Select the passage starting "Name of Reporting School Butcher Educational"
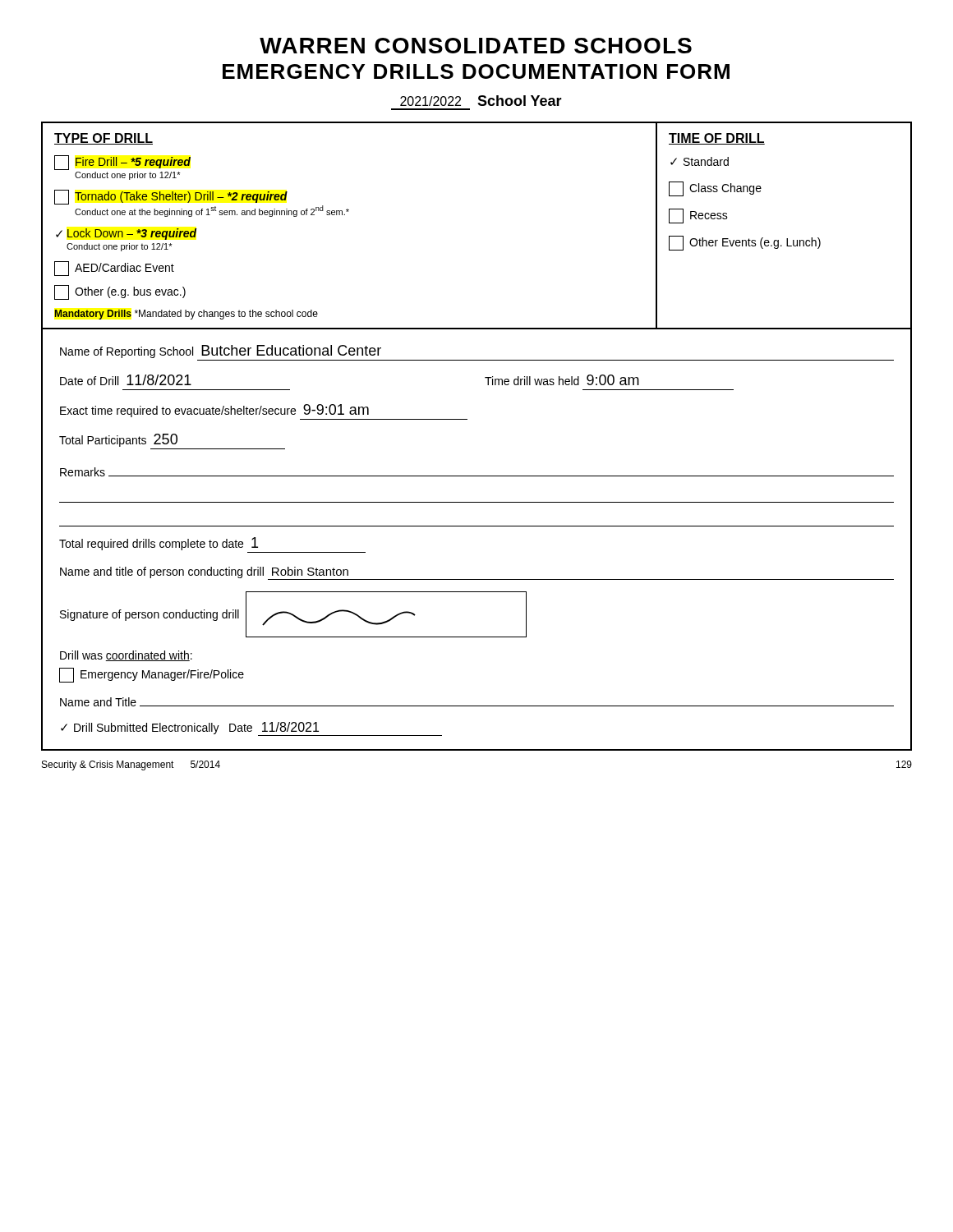Image resolution: width=953 pixels, height=1232 pixels. click(476, 352)
